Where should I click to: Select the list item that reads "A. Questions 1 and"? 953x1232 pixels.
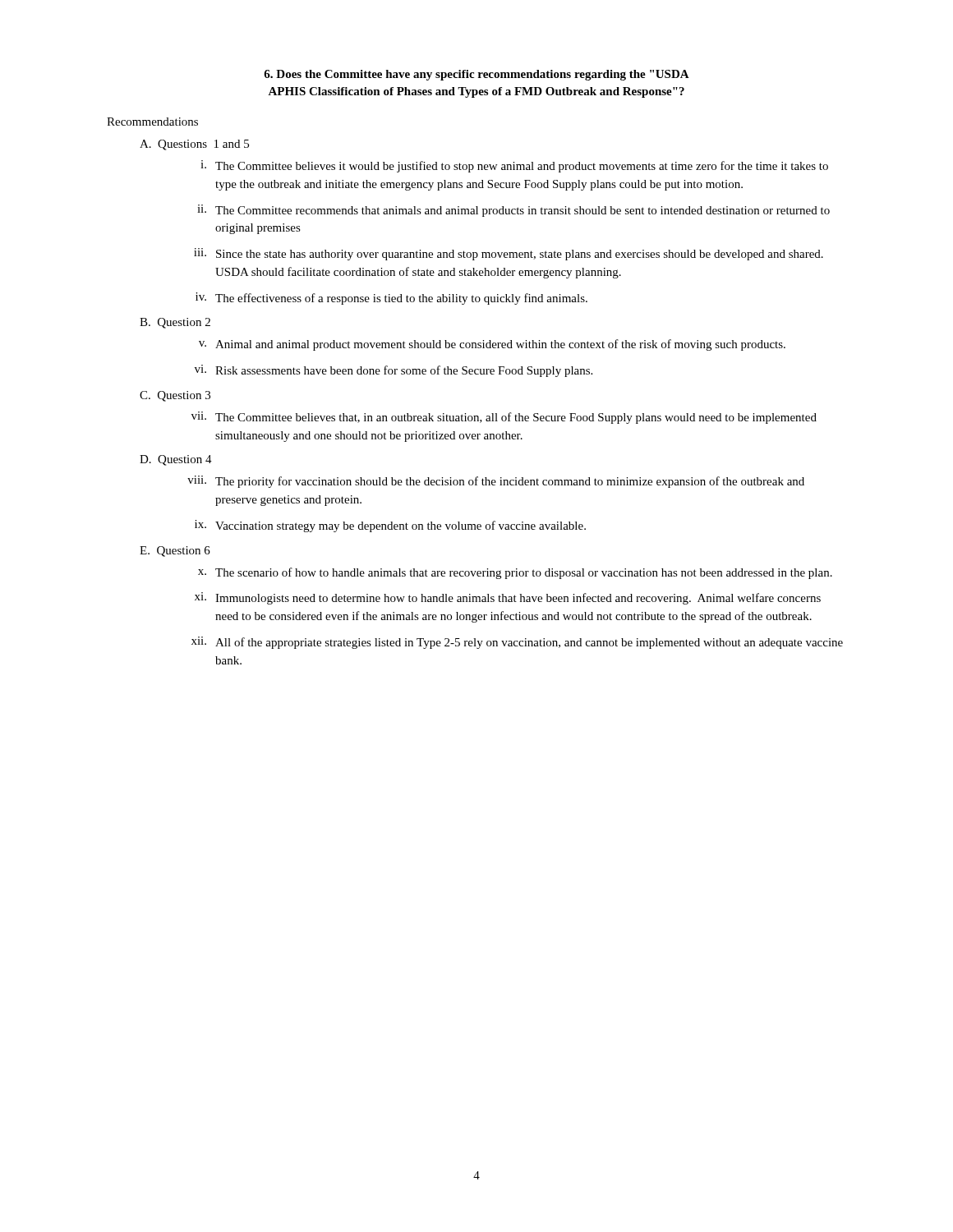click(x=194, y=145)
